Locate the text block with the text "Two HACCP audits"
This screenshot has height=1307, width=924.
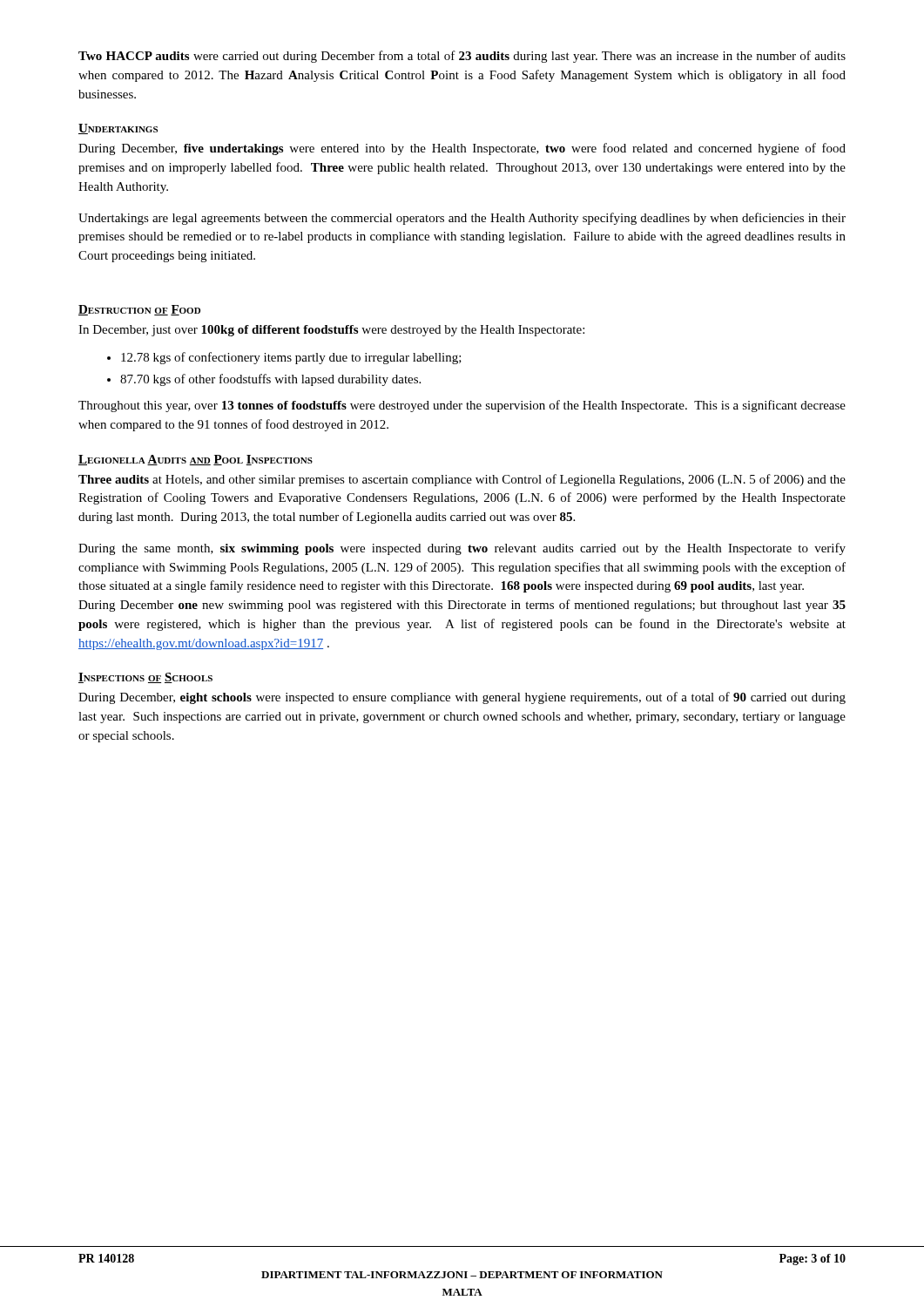(462, 75)
